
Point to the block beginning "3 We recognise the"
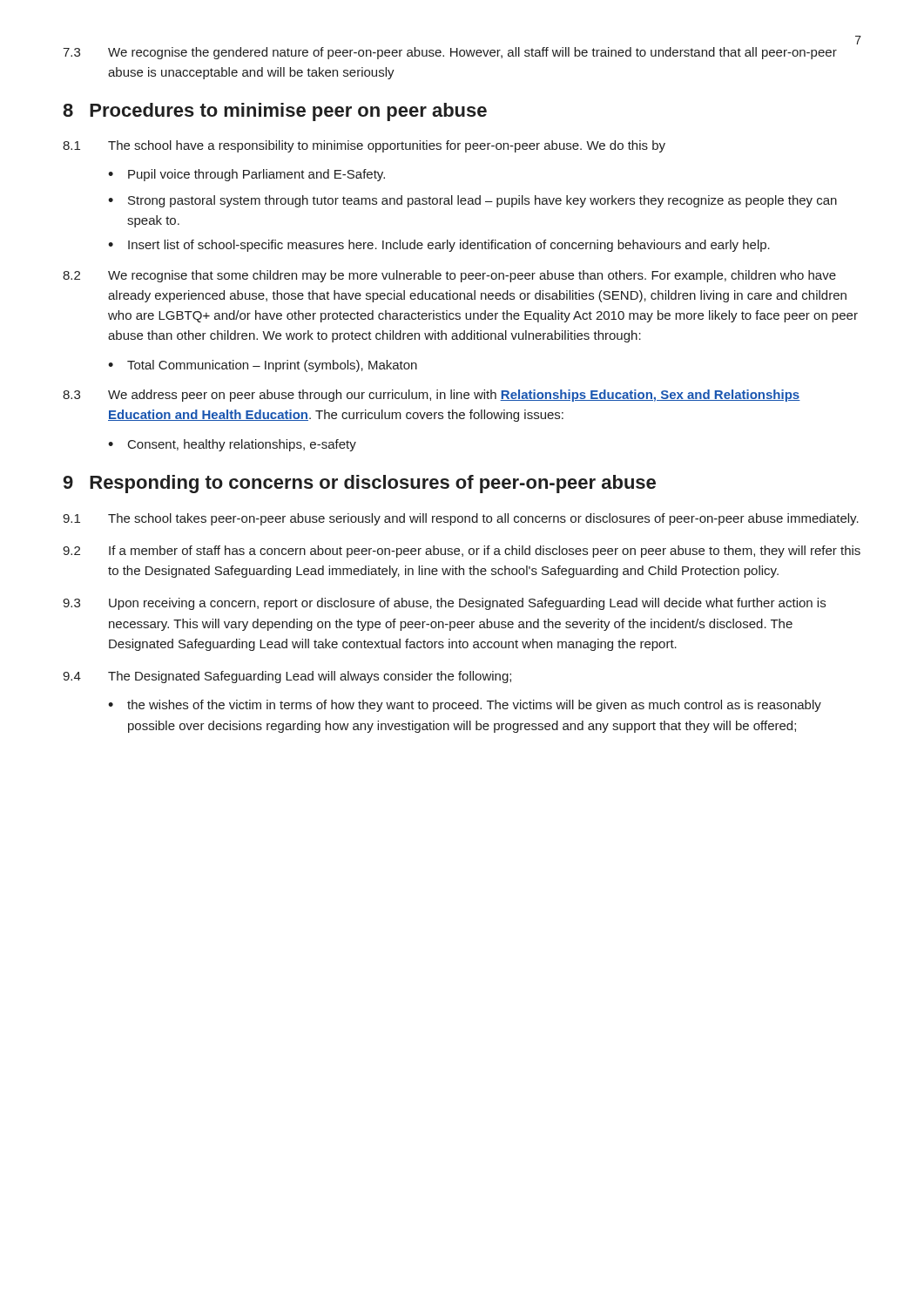coord(462,62)
